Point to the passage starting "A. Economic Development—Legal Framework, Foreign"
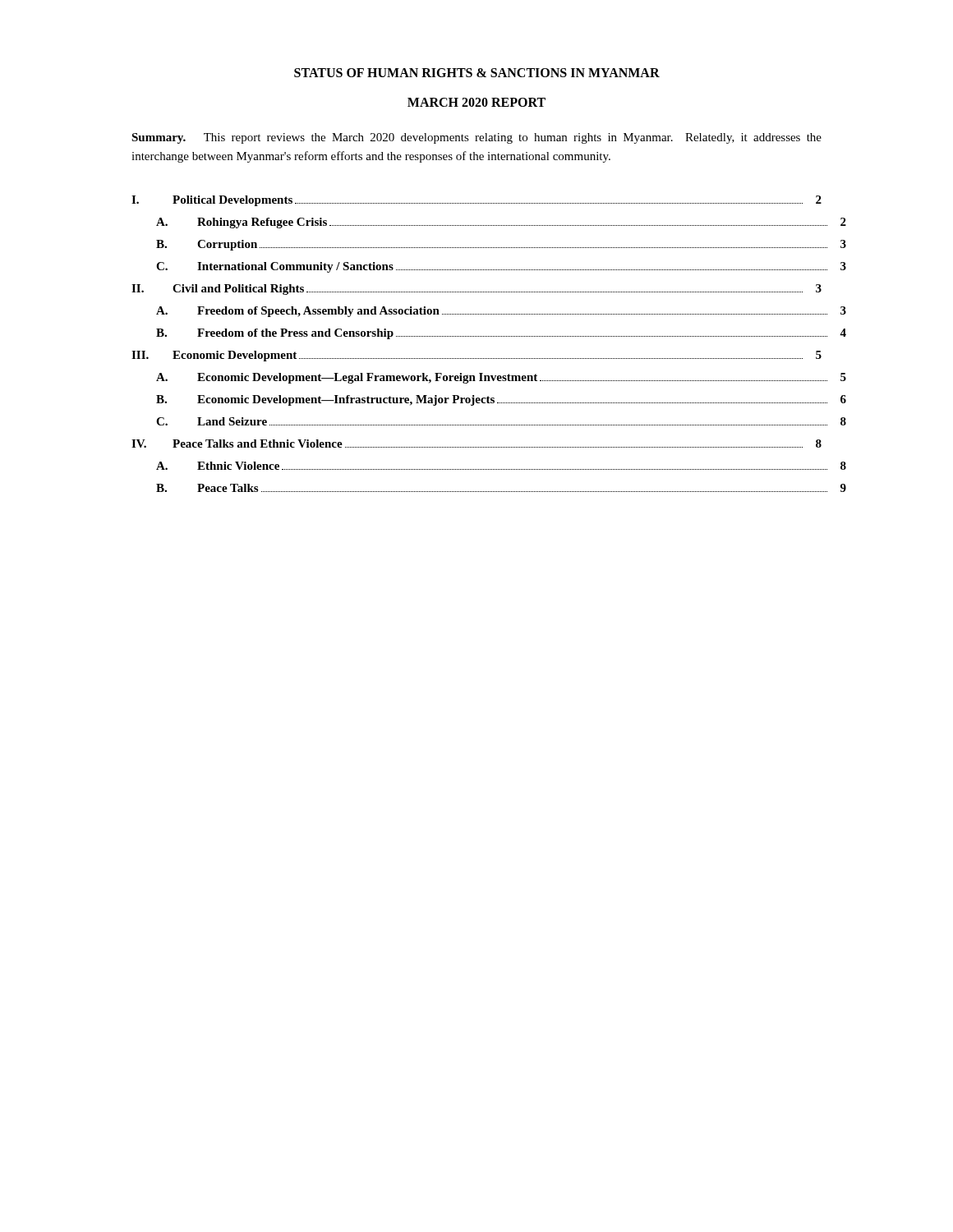Viewport: 953px width, 1232px height. pos(501,377)
